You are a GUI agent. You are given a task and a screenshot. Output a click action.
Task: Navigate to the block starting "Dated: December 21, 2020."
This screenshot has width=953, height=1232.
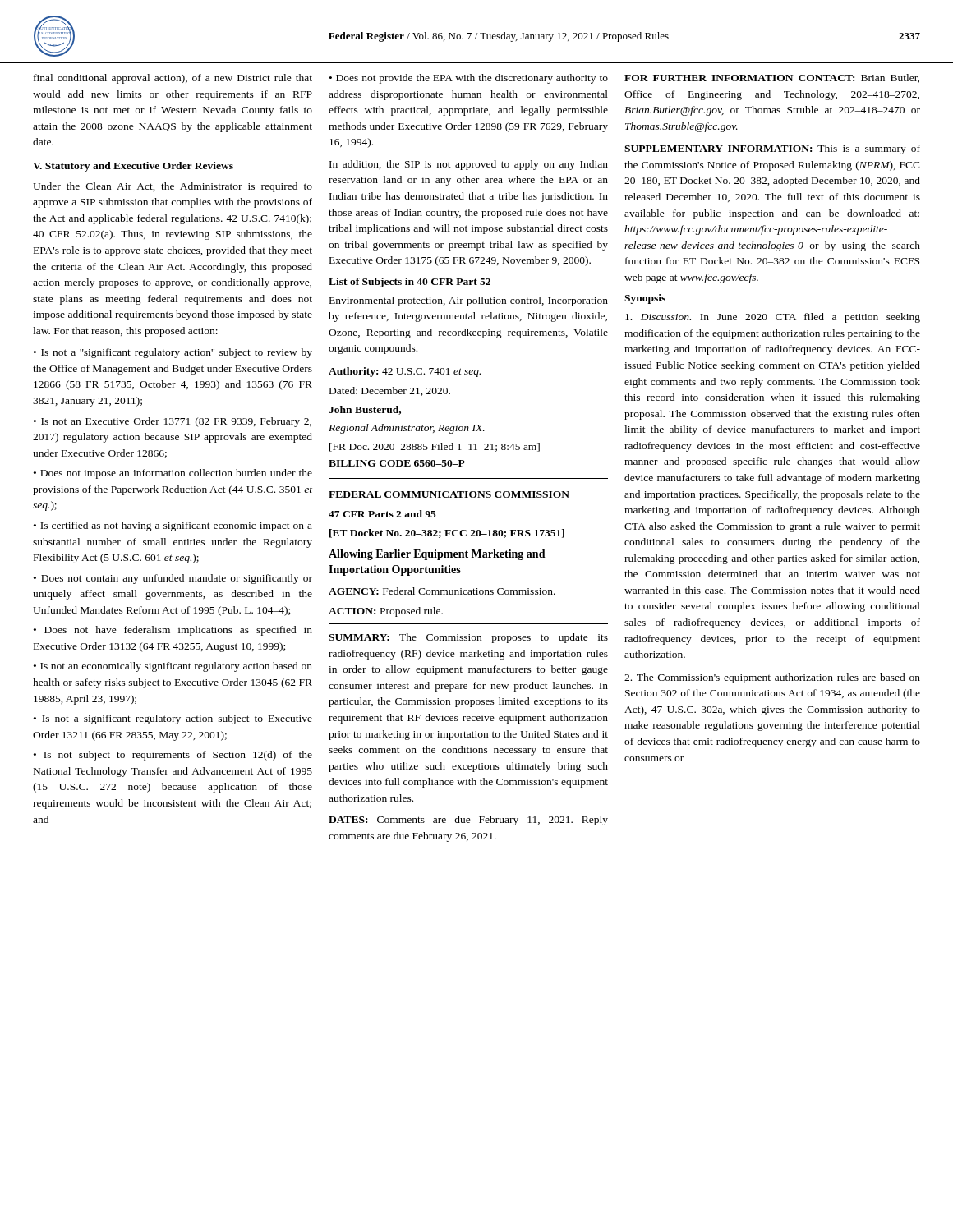390,390
